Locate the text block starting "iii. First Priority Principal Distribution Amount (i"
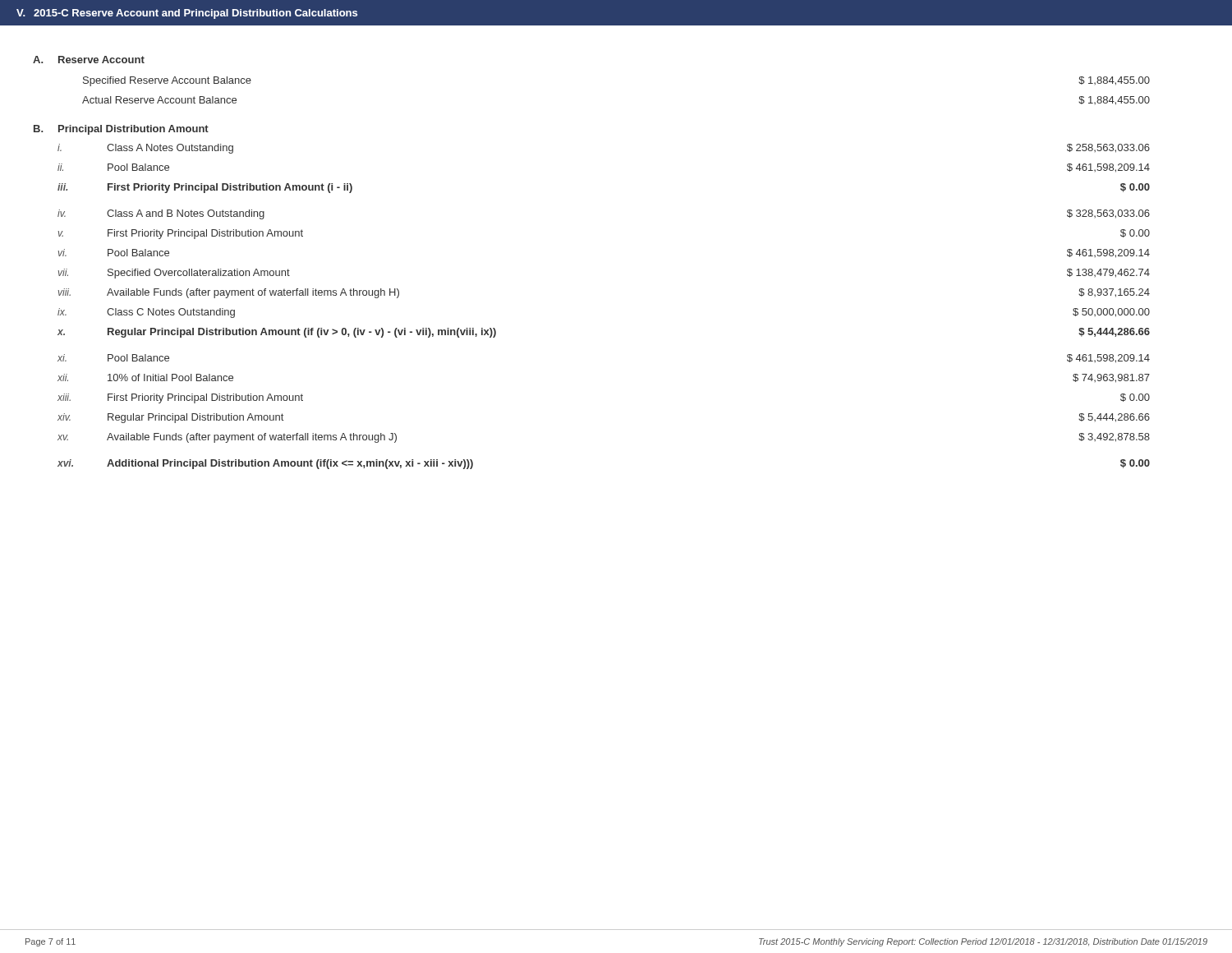Viewport: 1232px width, 953px height. point(62,188)
